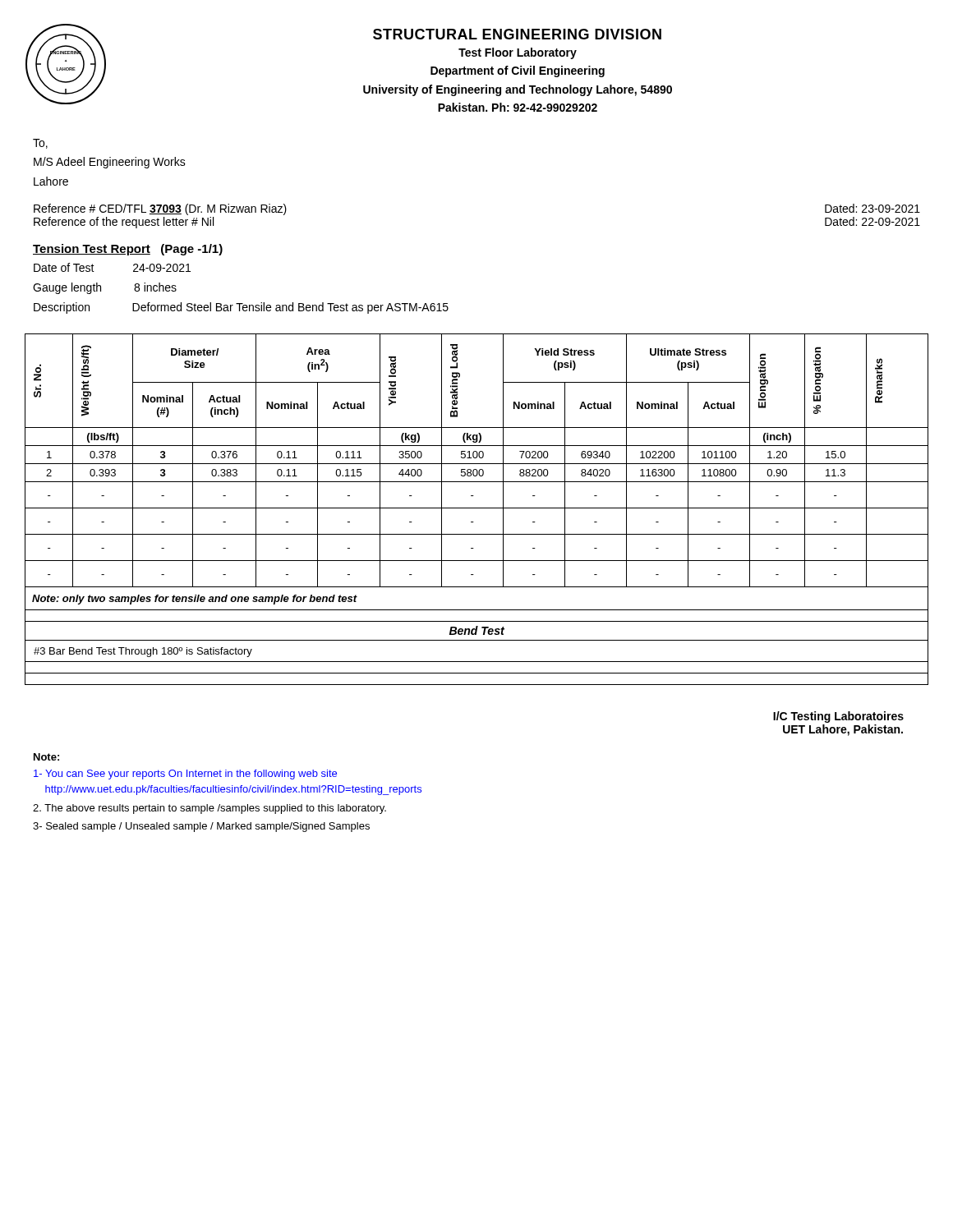This screenshot has width=953, height=1232.
Task: Click the passage that begins "3- Sealed sample / Unsealed sample /"
Action: [x=201, y=826]
